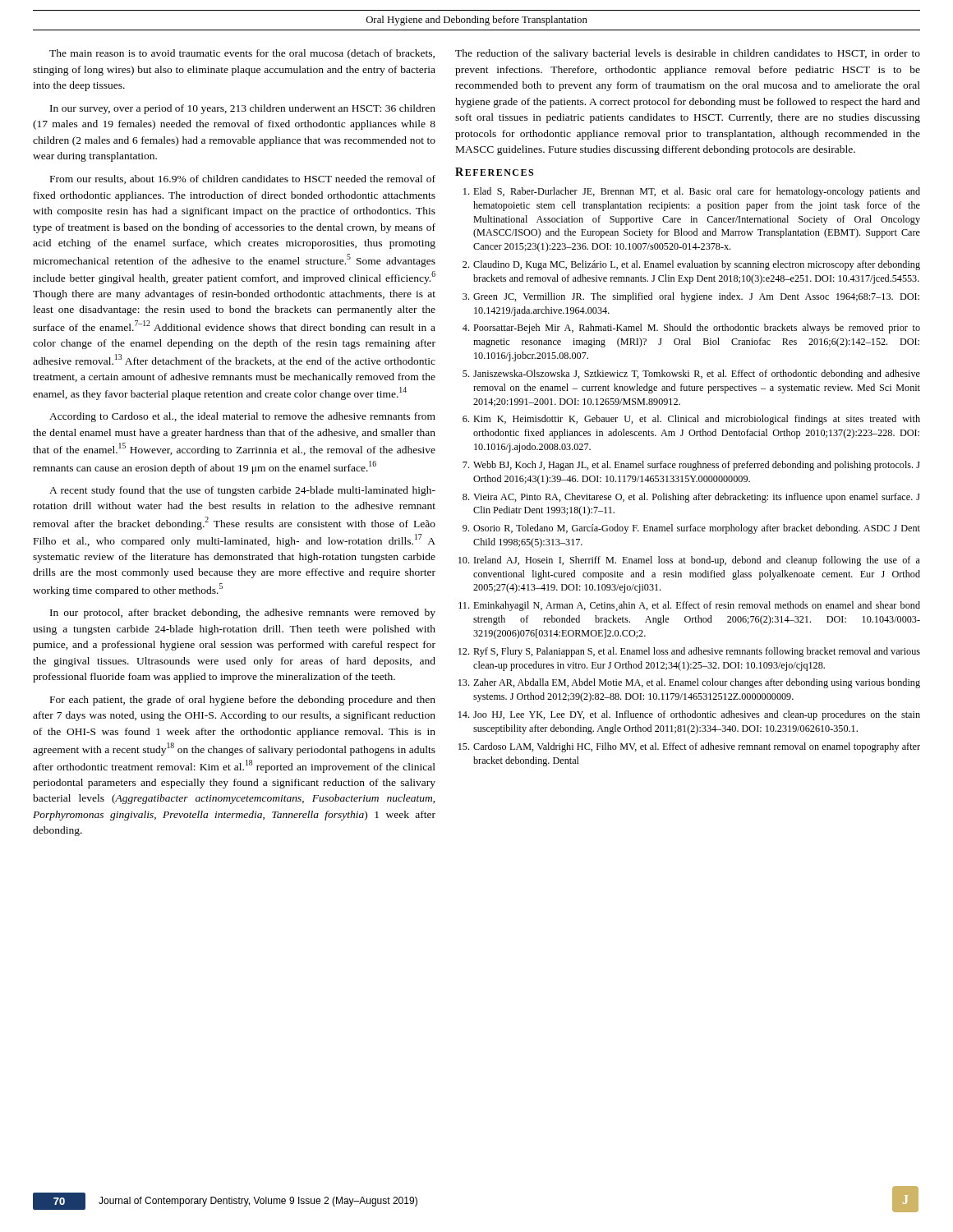Locate the block of text that opens with "10. Ireland AJ, Hosein I, Sherriff"
The height and width of the screenshot is (1232, 953).
(x=688, y=574)
